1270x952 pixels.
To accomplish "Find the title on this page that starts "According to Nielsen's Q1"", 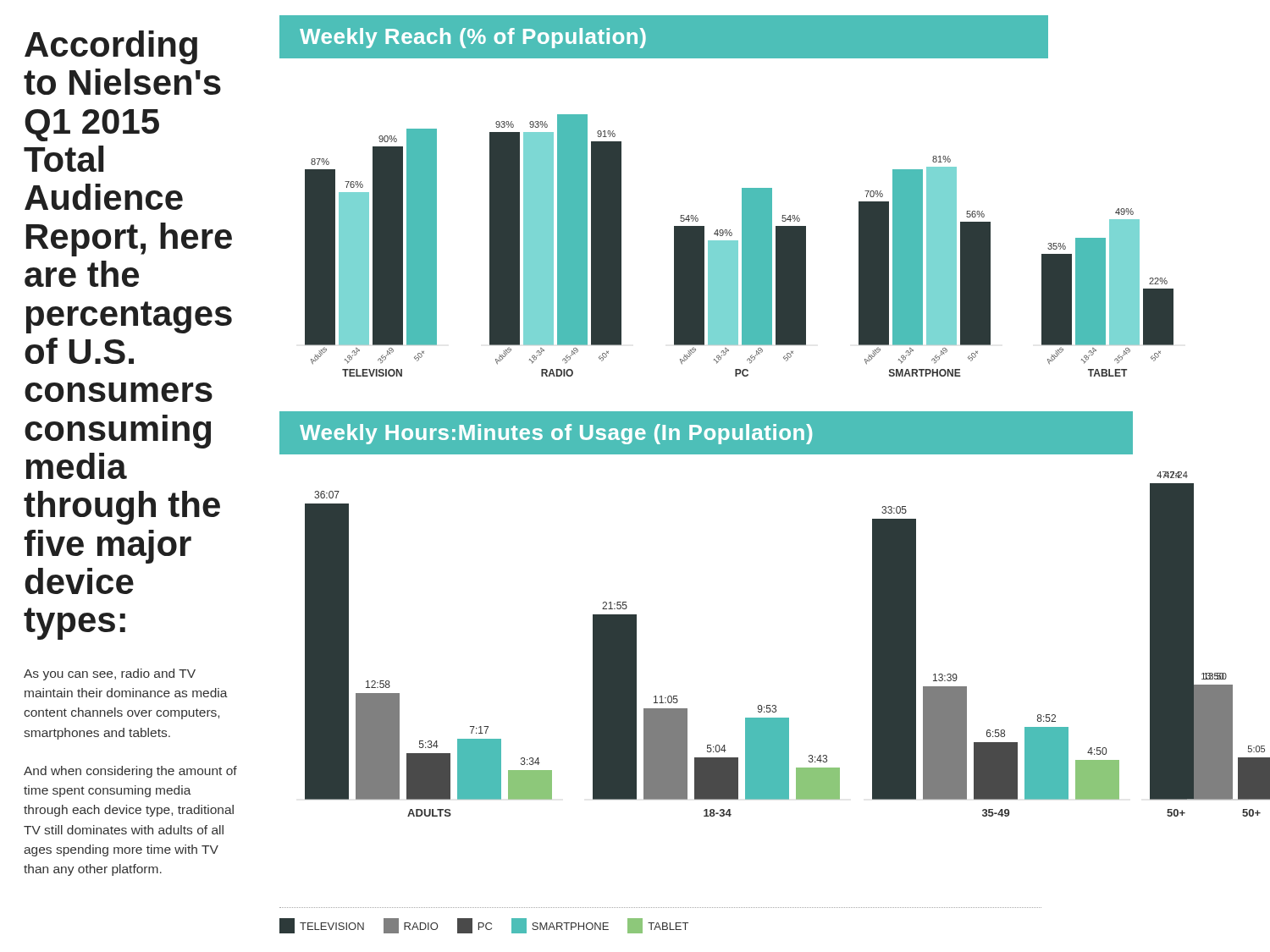I will click(x=128, y=332).
